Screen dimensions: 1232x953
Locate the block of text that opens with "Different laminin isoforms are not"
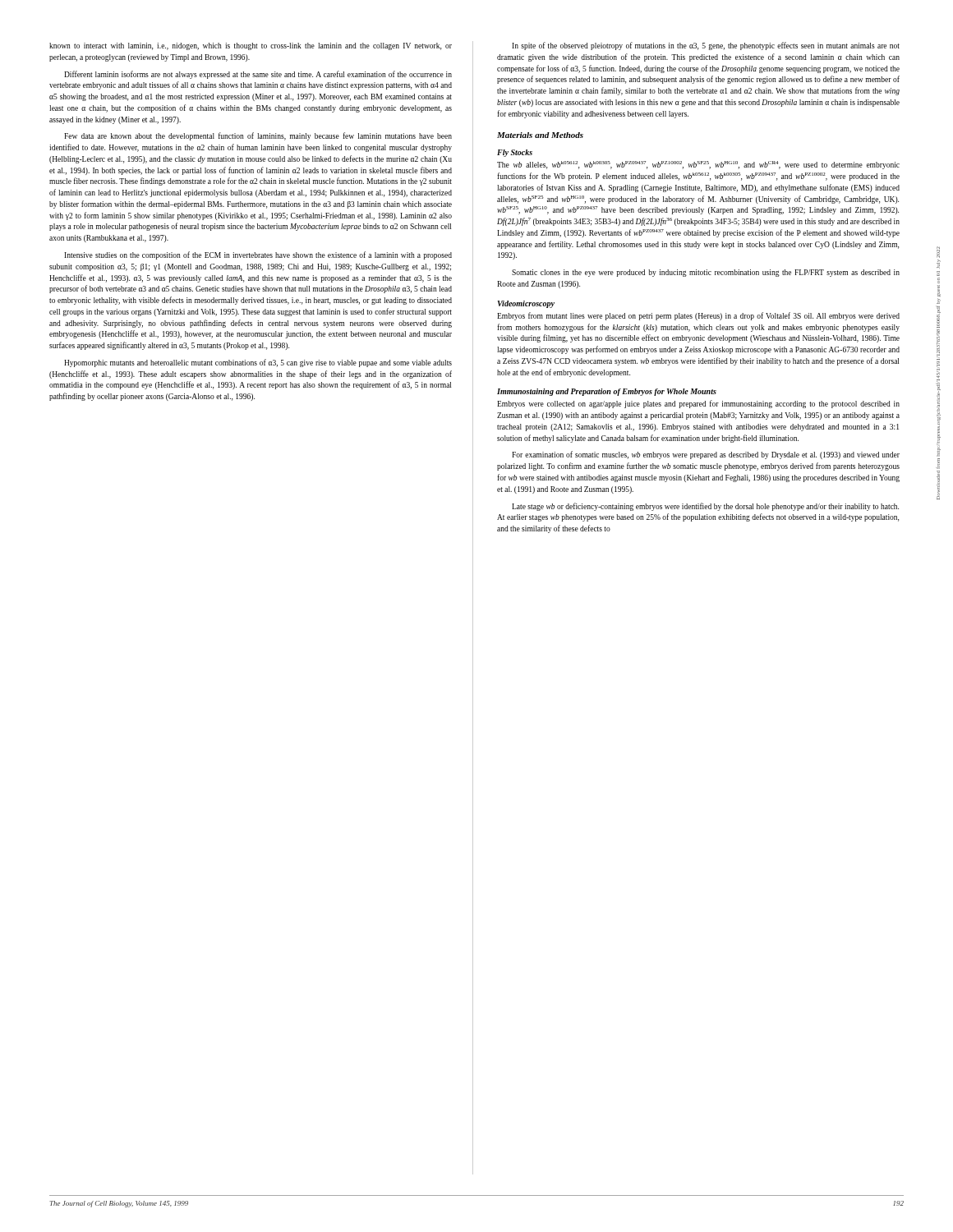click(251, 98)
